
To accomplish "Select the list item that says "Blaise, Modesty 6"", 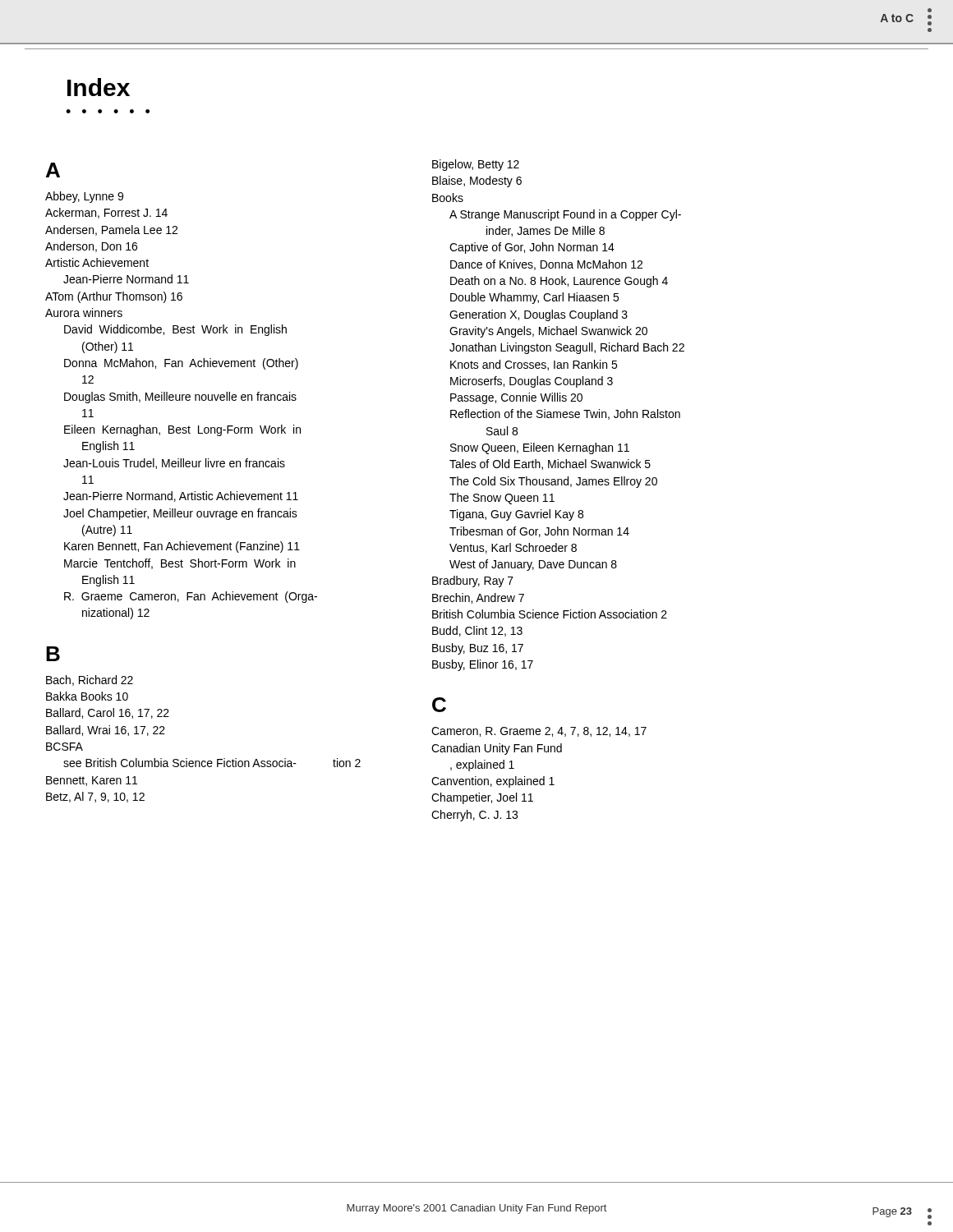I will [x=477, y=181].
